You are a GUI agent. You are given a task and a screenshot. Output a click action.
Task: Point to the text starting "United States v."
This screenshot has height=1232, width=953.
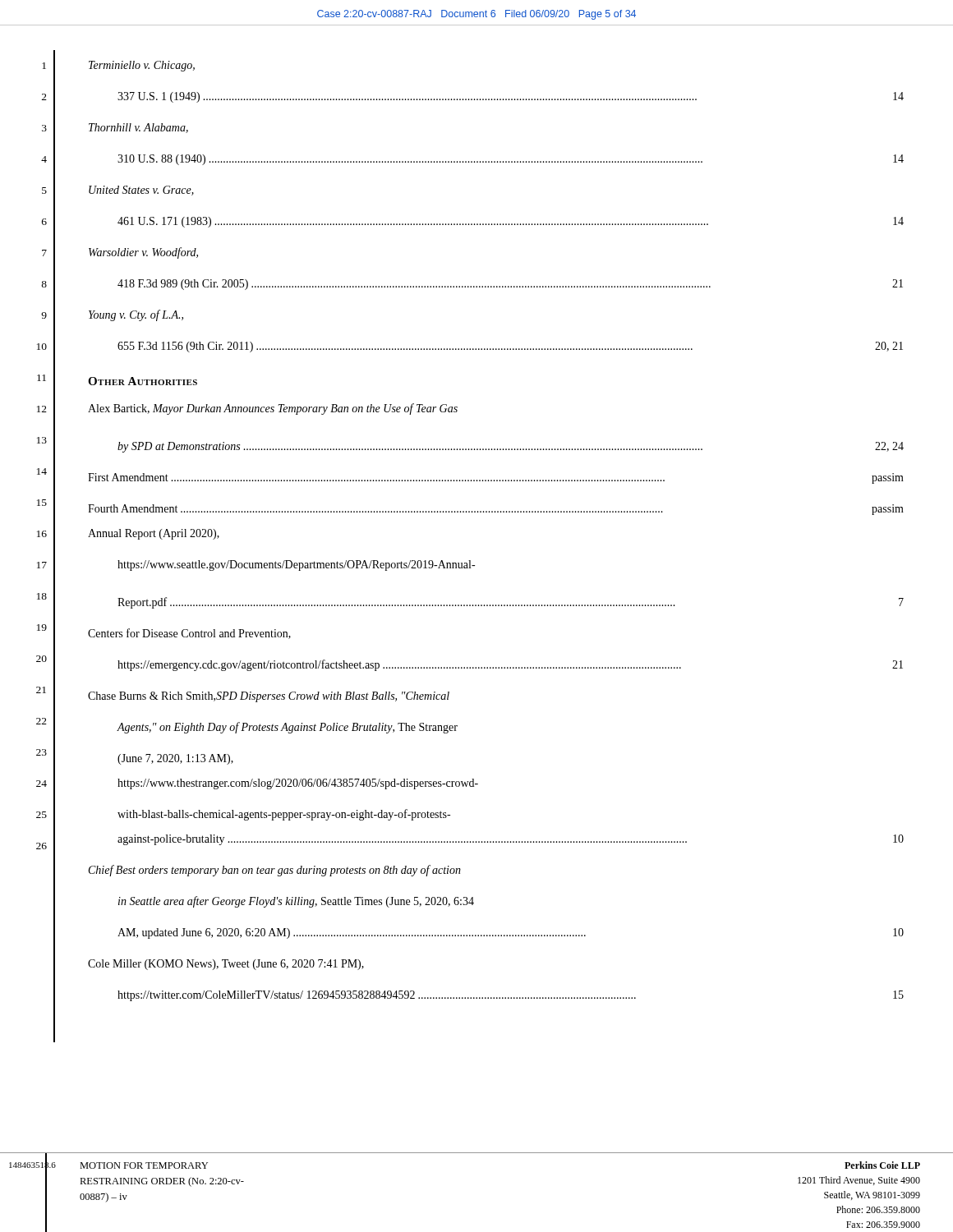coord(141,191)
